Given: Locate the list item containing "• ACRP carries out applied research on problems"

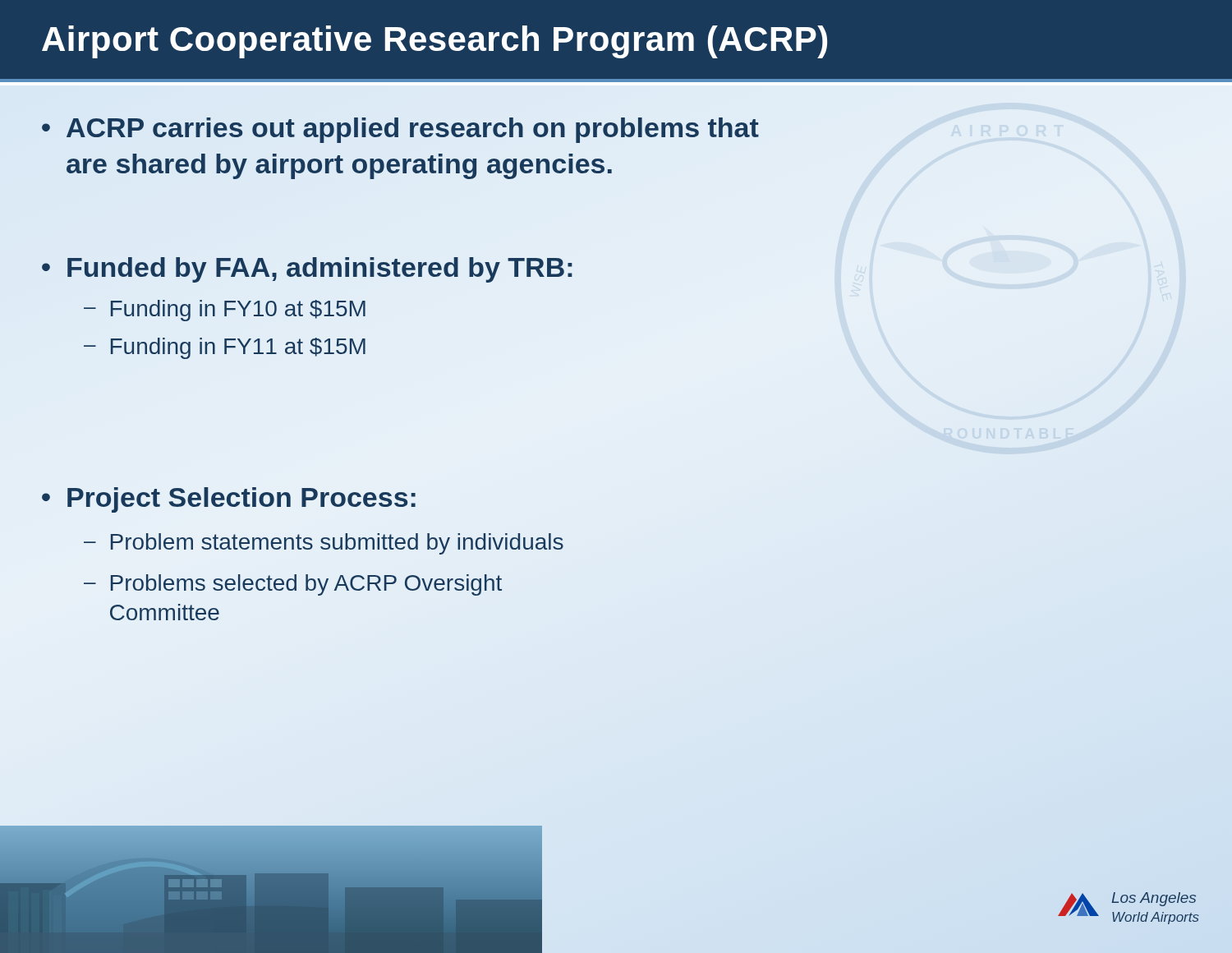Looking at the screenshot, I should (x=423, y=146).
